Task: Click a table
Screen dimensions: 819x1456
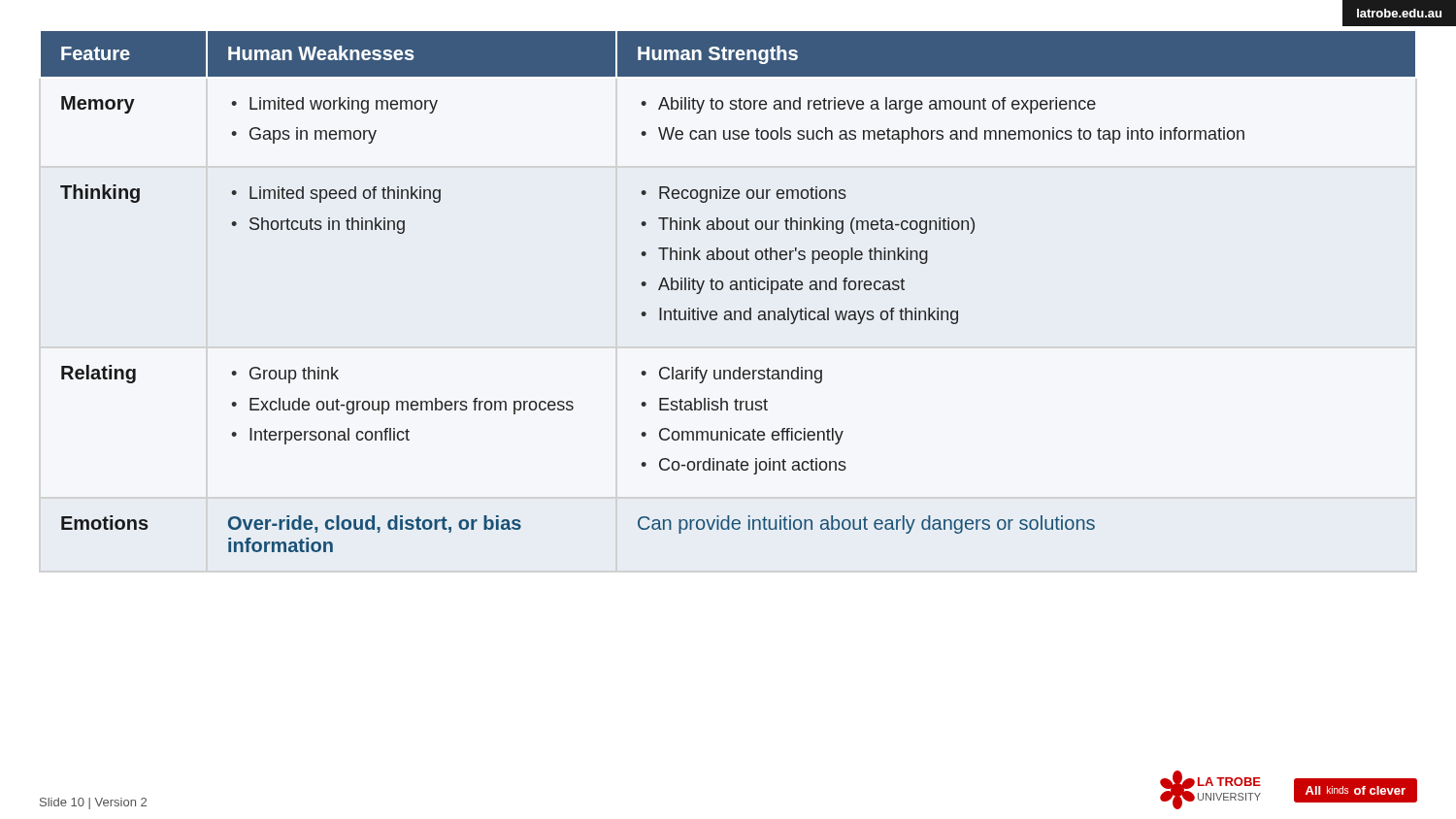Action: (728, 385)
